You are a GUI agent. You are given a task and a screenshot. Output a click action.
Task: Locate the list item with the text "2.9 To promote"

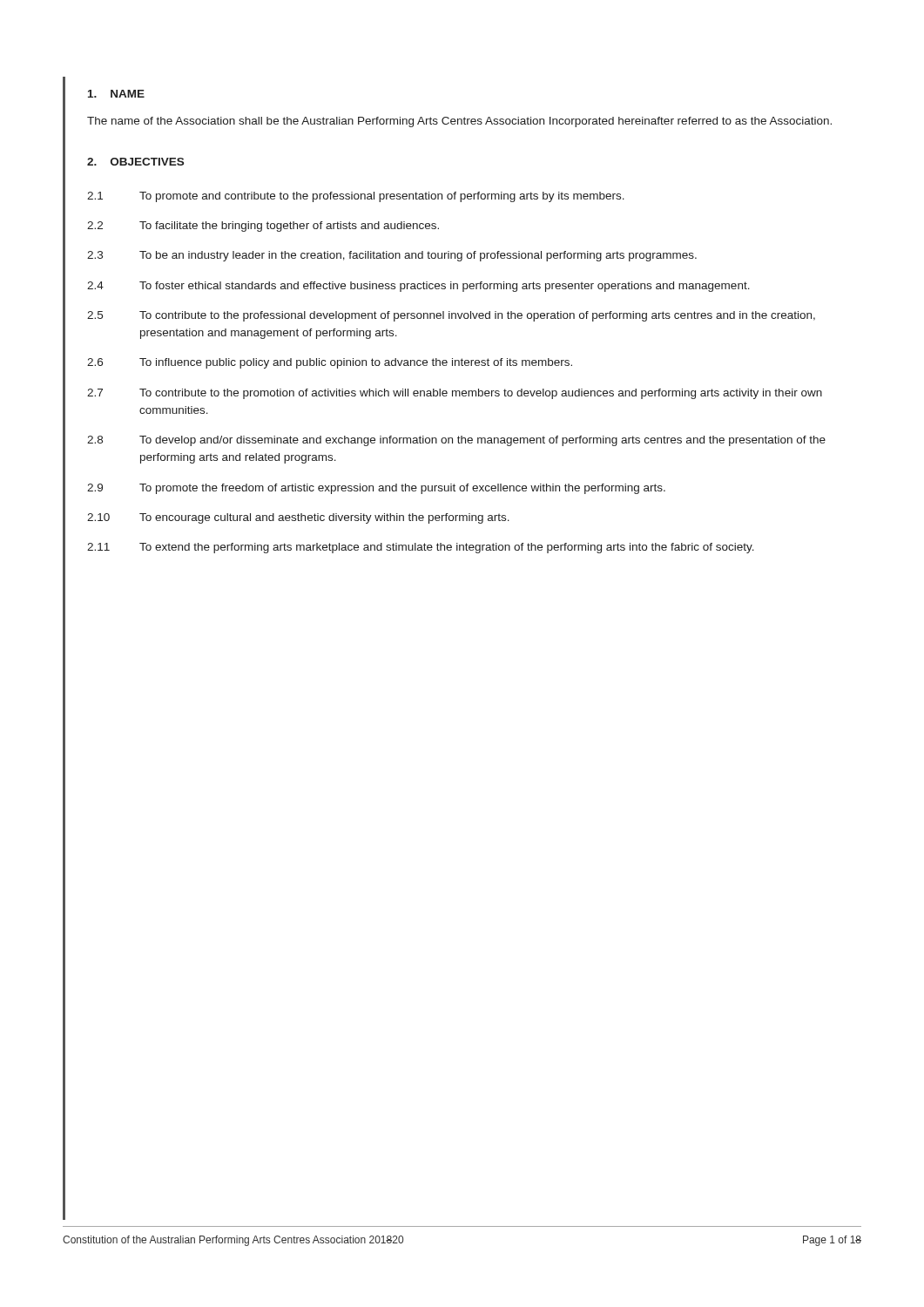[x=462, y=488]
